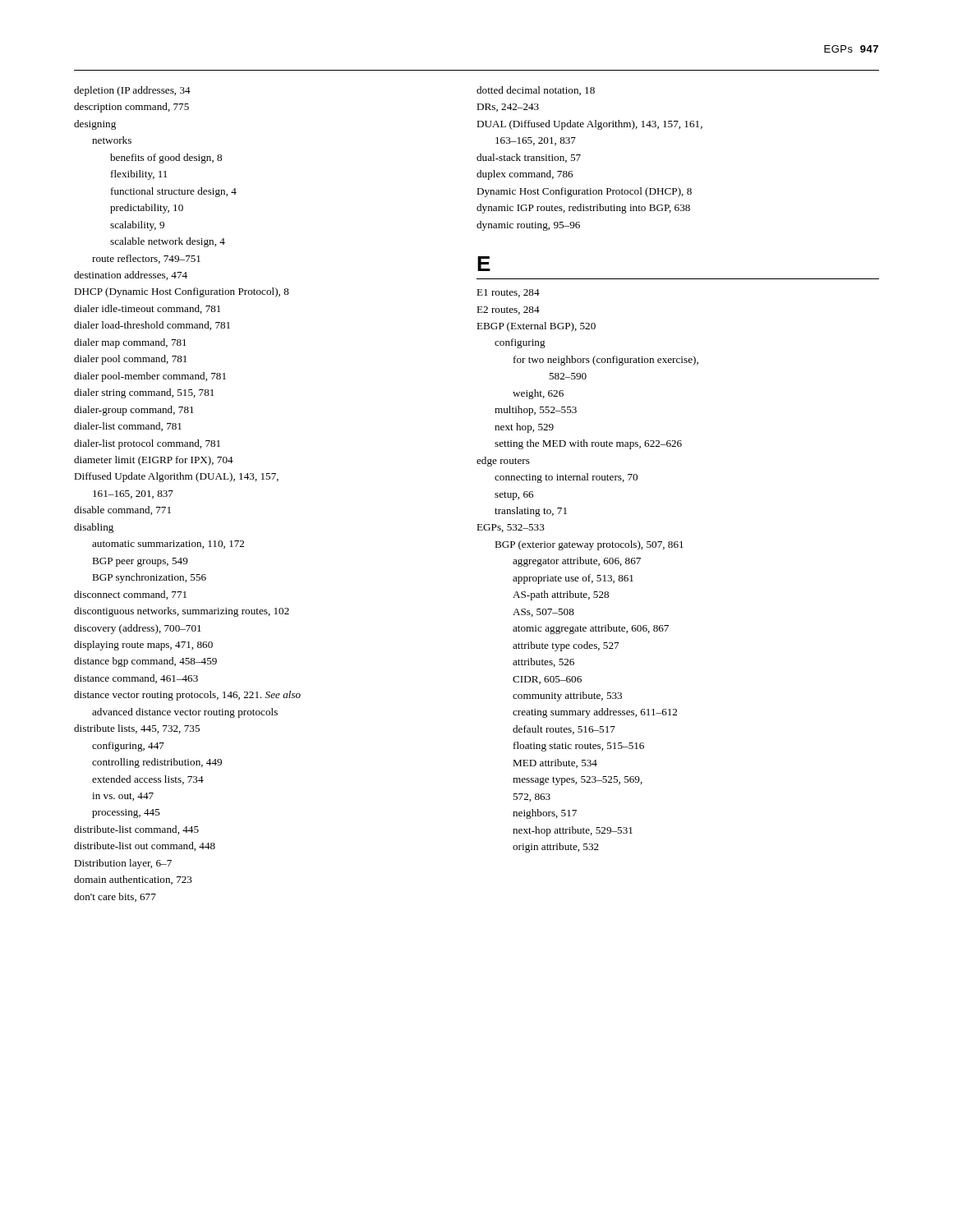Point to "multihop, 552–553"
The width and height of the screenshot is (953, 1232).
[536, 410]
